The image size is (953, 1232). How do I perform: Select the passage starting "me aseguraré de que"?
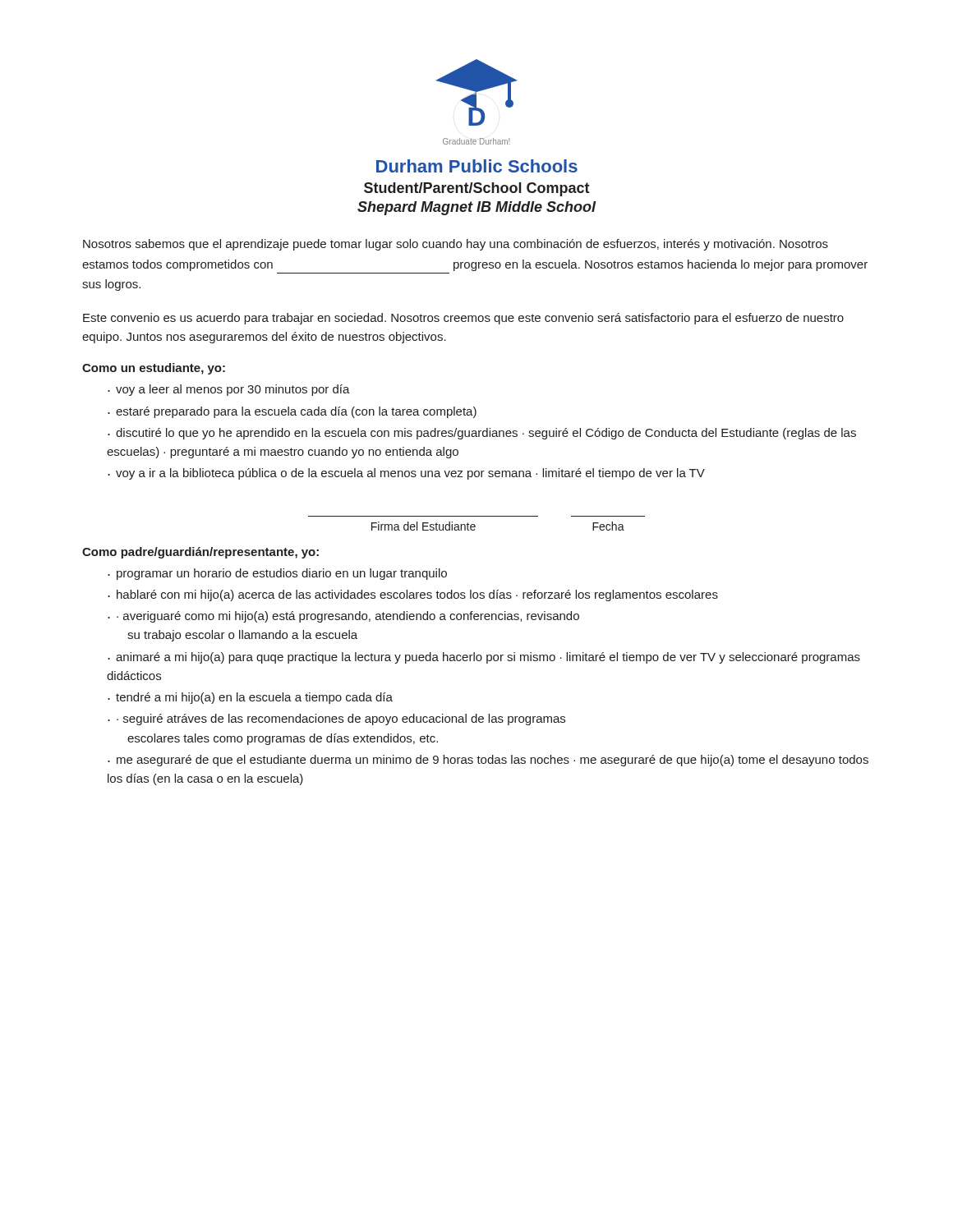tap(488, 769)
